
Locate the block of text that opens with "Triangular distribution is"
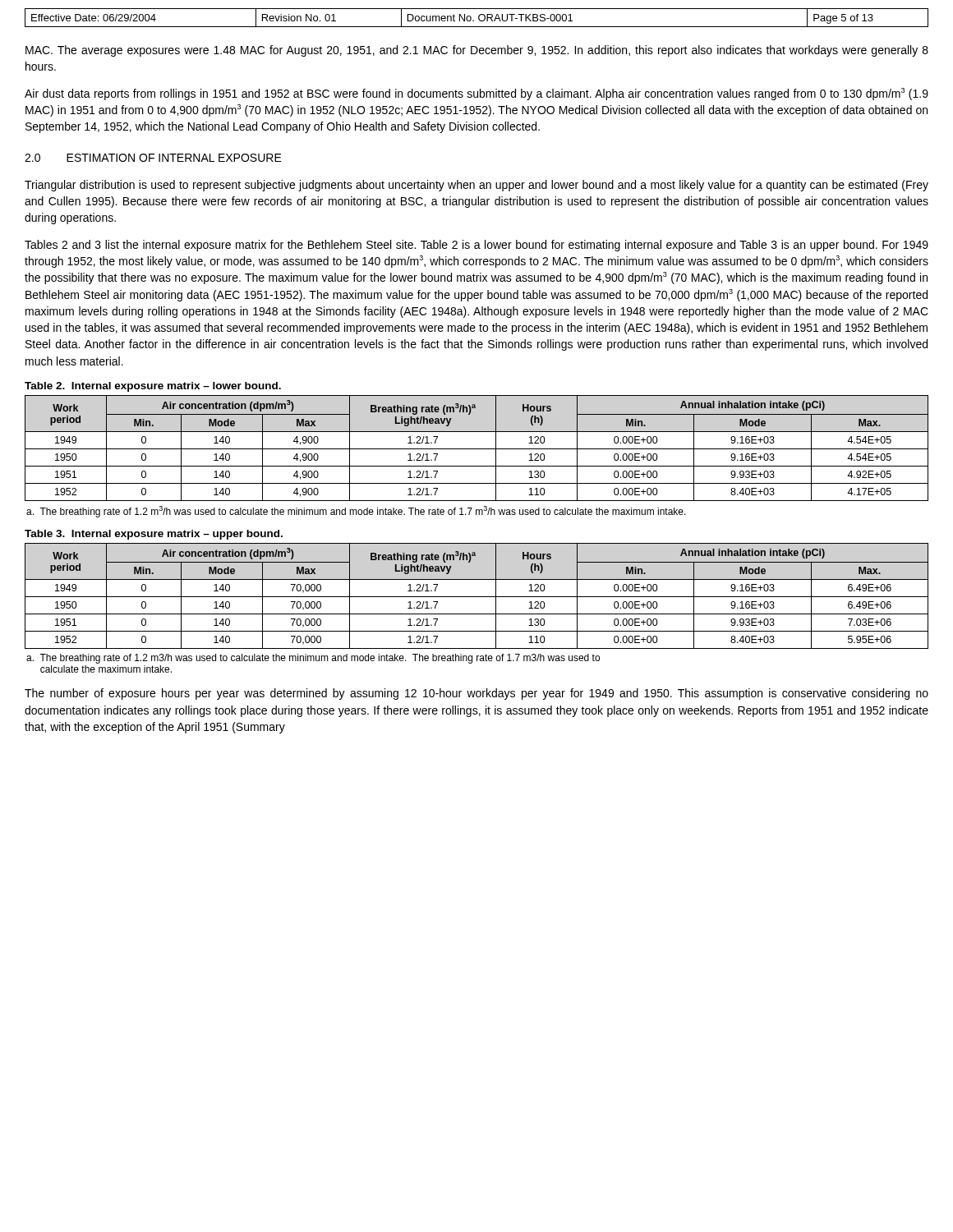point(476,201)
